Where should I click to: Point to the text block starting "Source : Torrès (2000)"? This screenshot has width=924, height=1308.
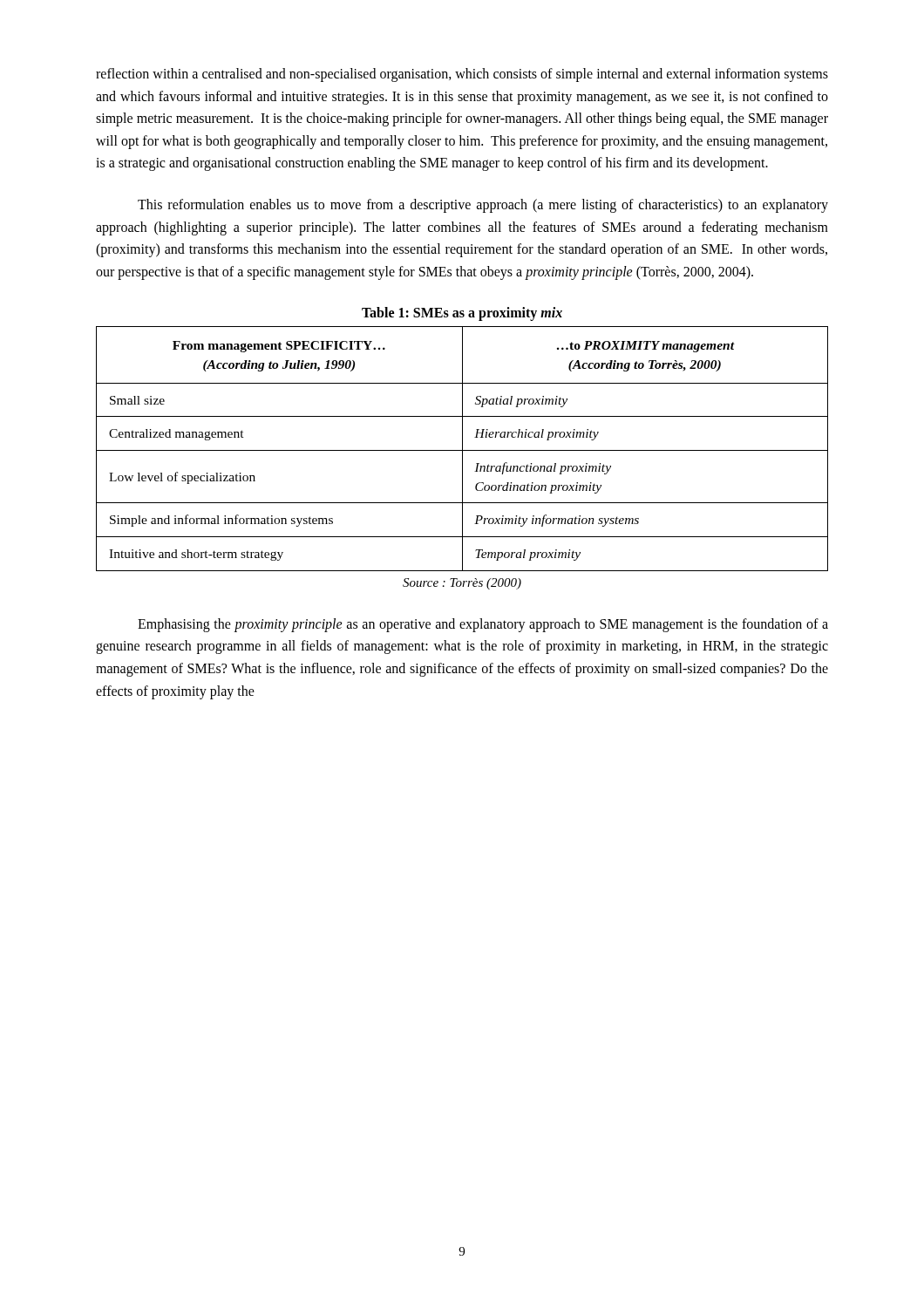click(462, 582)
